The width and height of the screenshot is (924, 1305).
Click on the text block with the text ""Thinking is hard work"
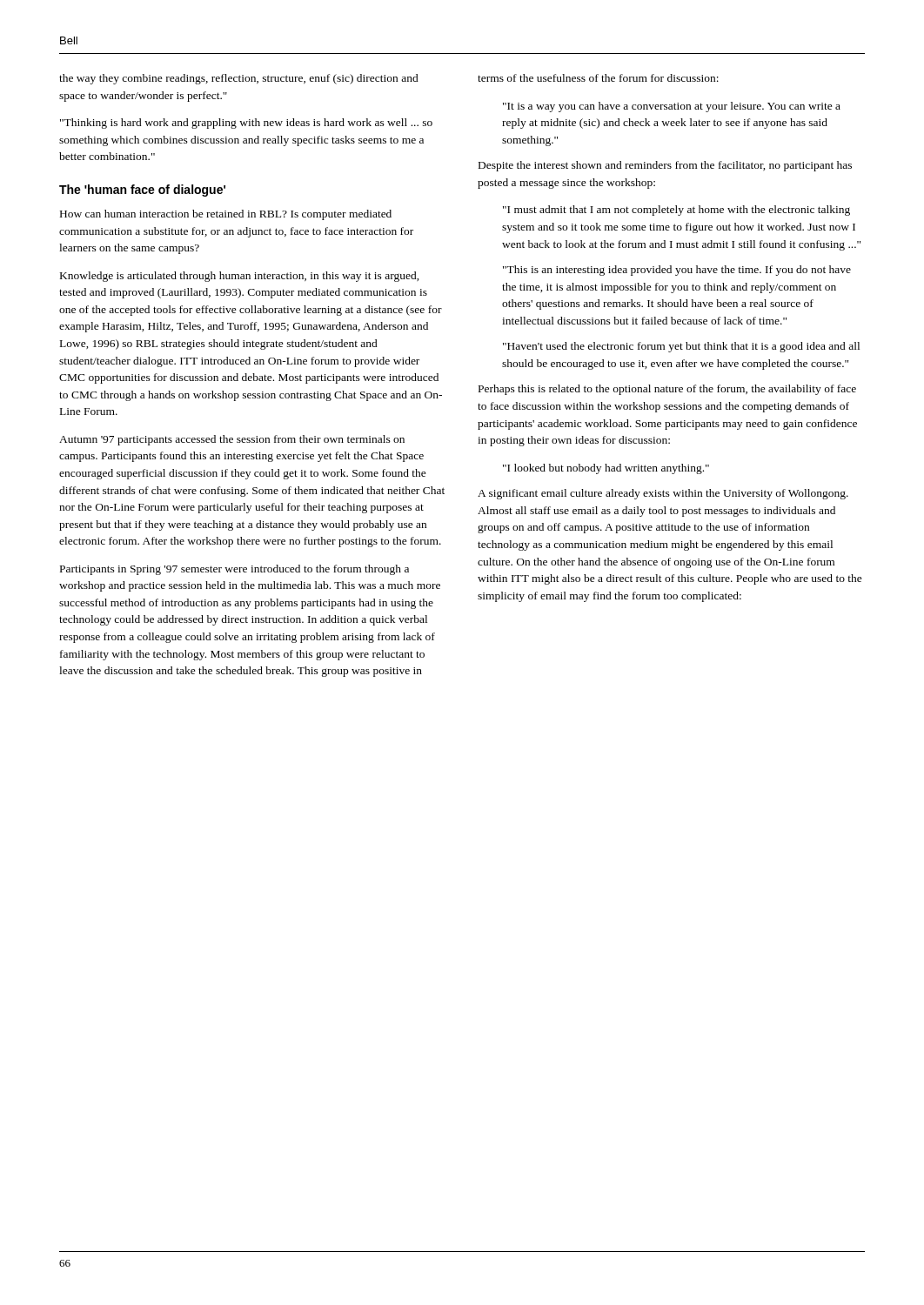(246, 139)
